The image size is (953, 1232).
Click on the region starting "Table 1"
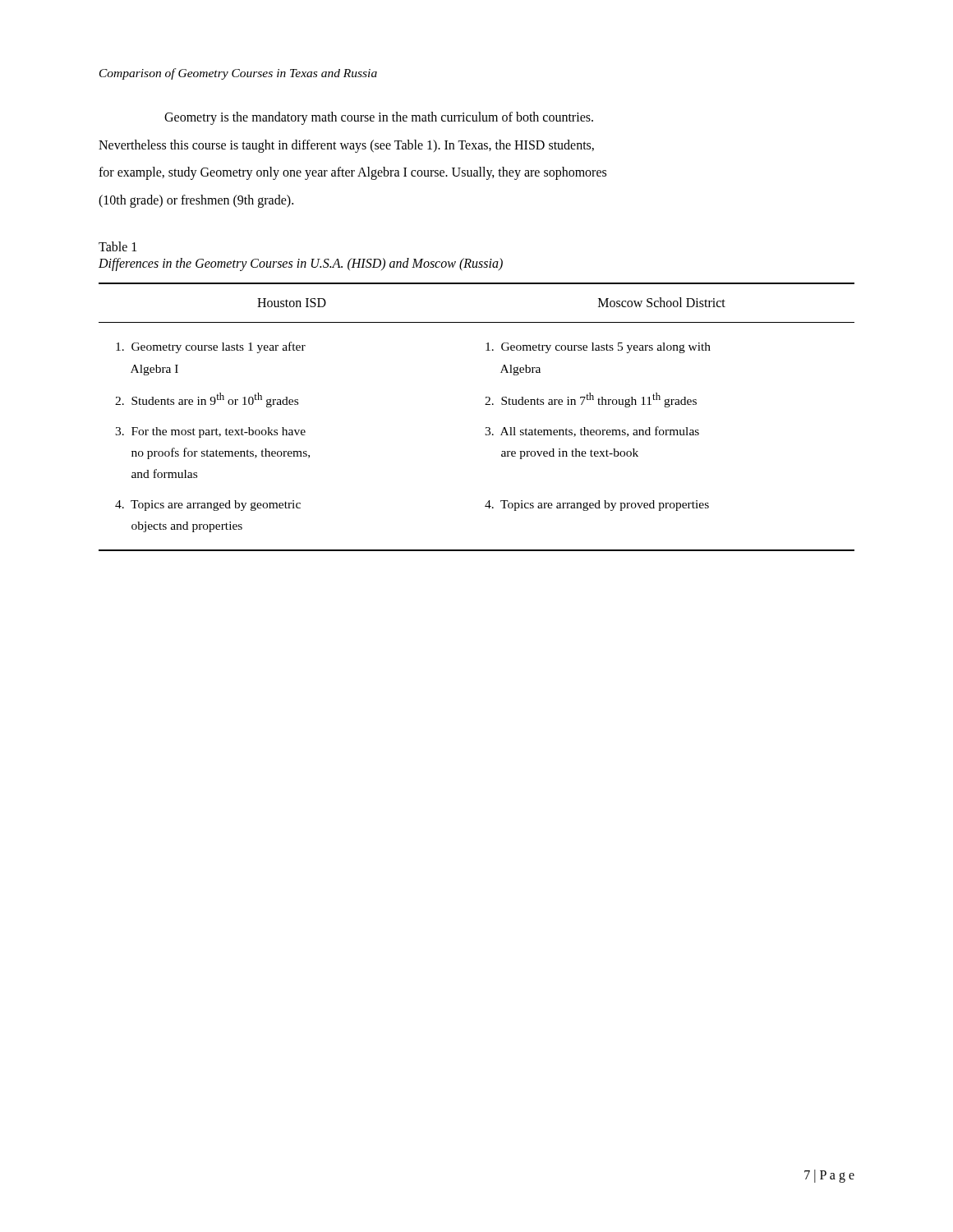(118, 247)
